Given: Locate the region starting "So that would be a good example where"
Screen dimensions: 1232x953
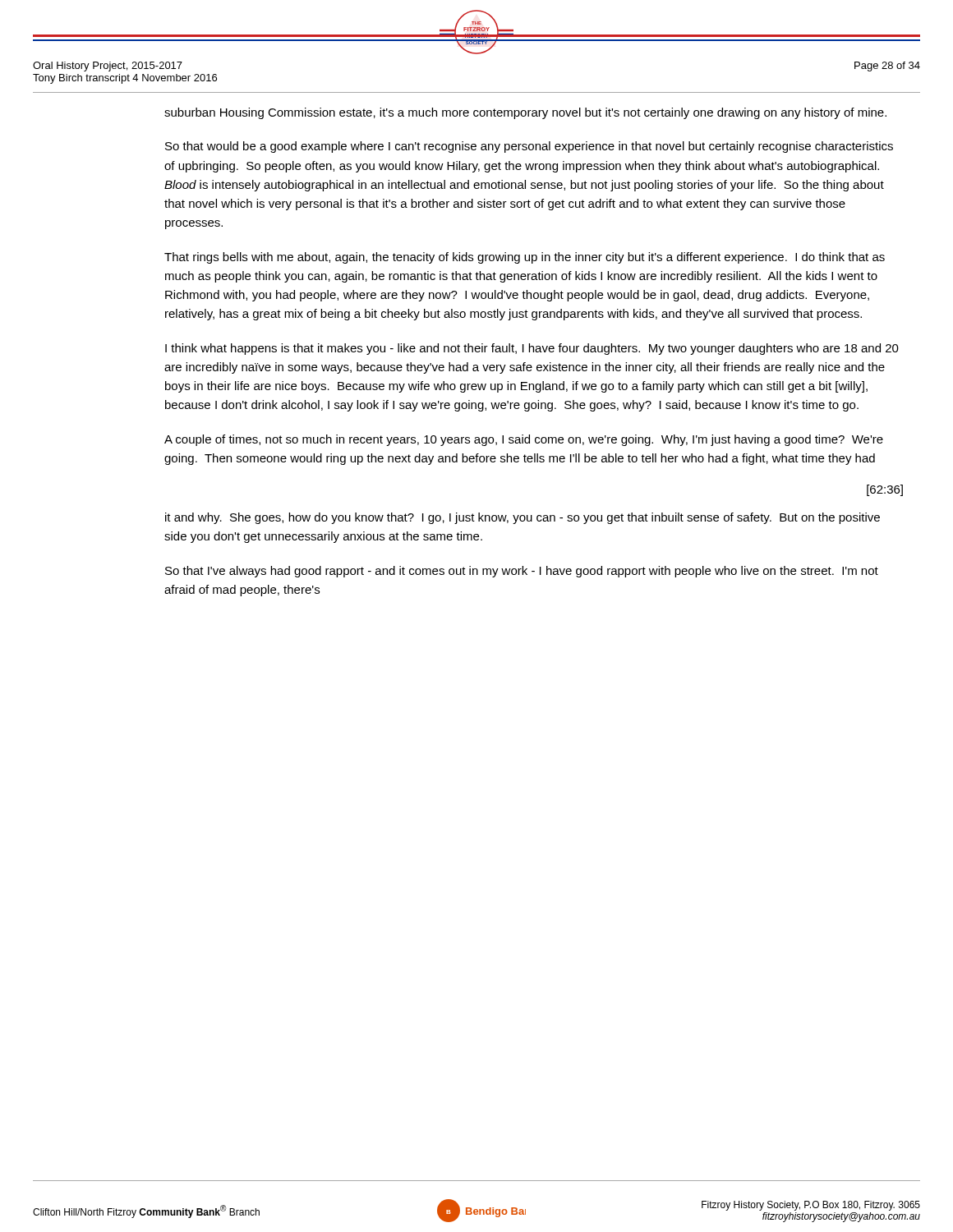Looking at the screenshot, I should point(529,184).
